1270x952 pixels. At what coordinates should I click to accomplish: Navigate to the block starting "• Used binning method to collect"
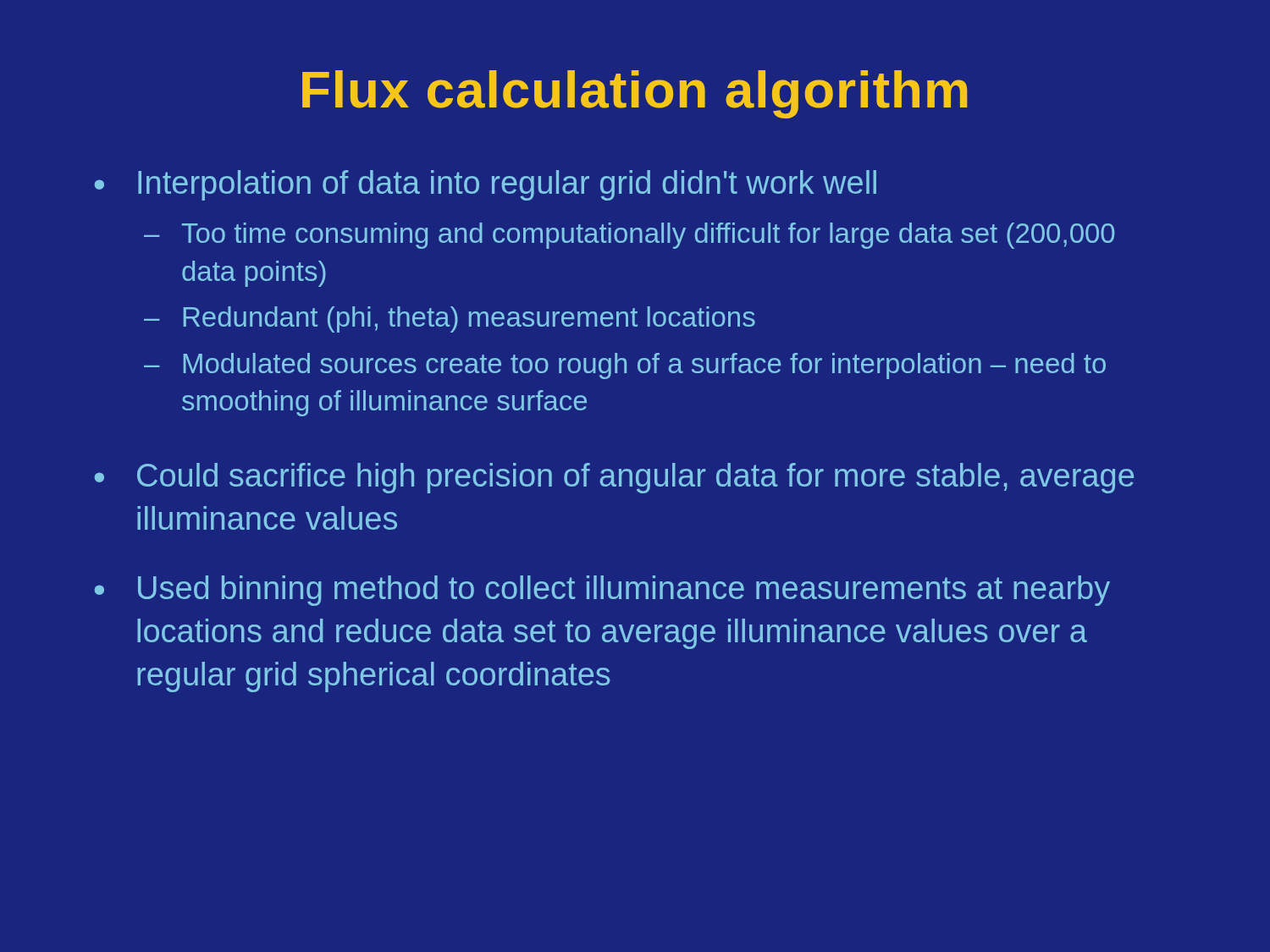coord(635,632)
